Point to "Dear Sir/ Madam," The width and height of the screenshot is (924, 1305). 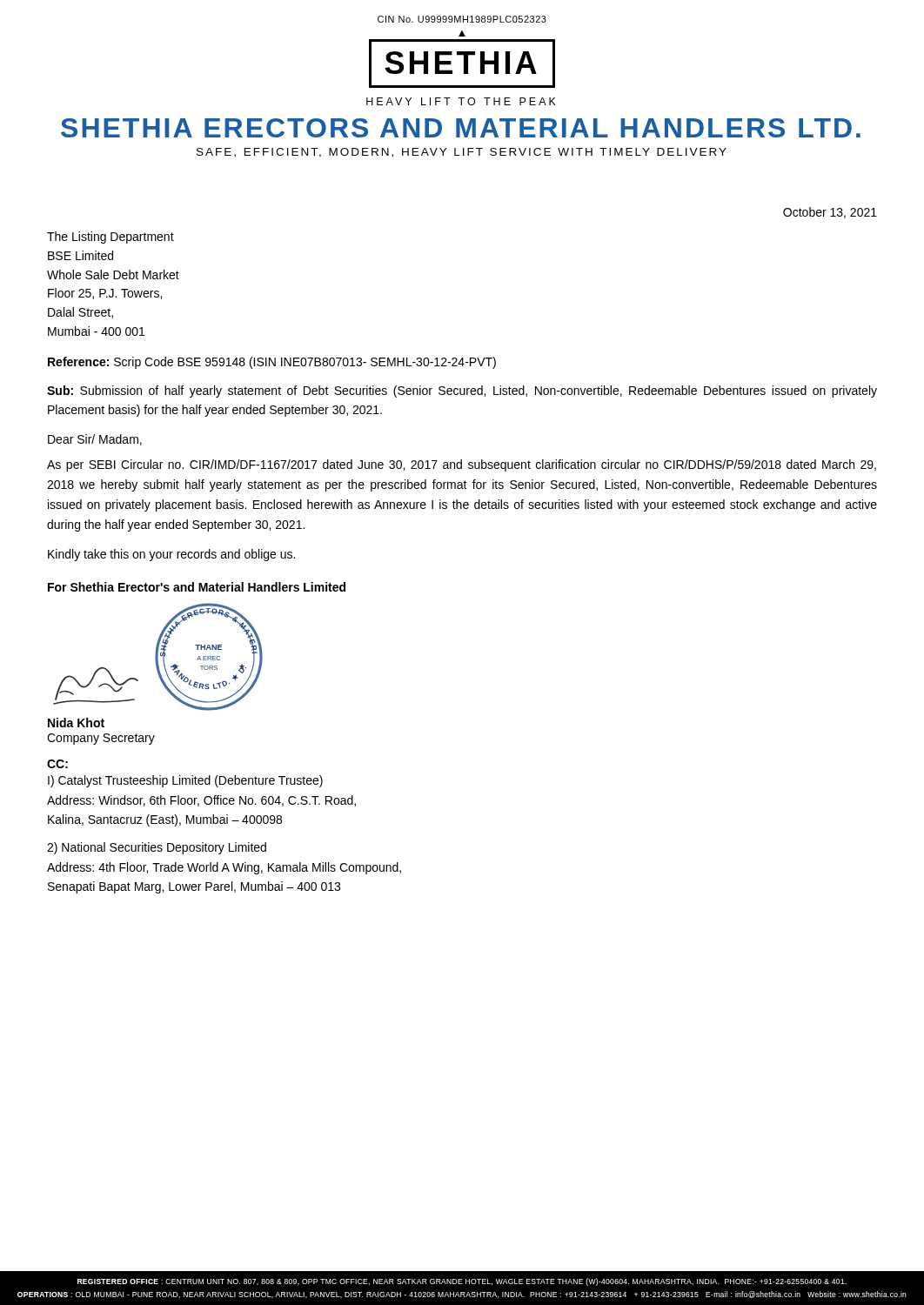click(95, 439)
